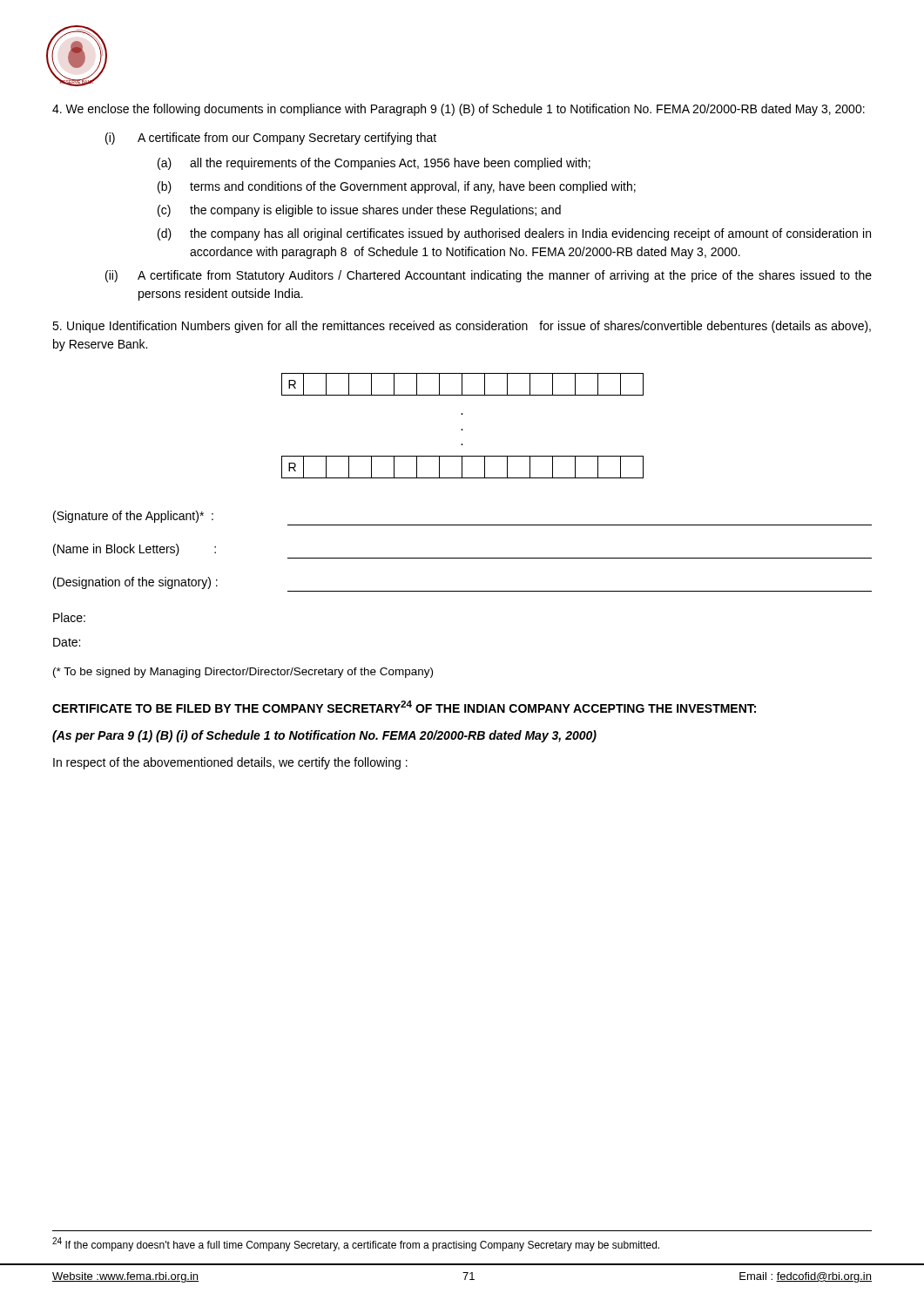Screen dimensions: 1307x924
Task: Click on the list item that says "(d) the company has"
Action: point(514,243)
